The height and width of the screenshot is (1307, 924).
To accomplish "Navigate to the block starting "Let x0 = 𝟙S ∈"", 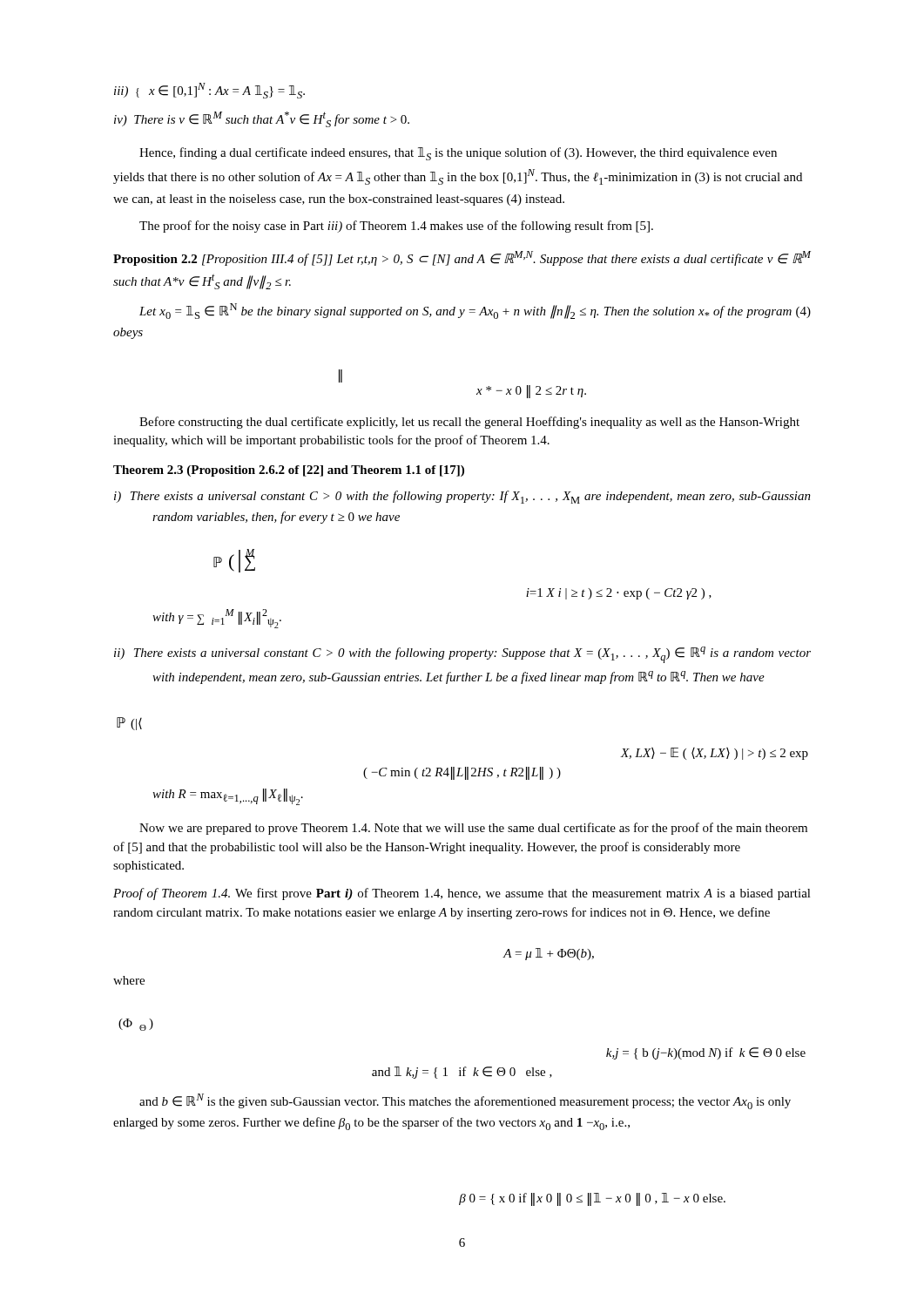I will click(462, 320).
